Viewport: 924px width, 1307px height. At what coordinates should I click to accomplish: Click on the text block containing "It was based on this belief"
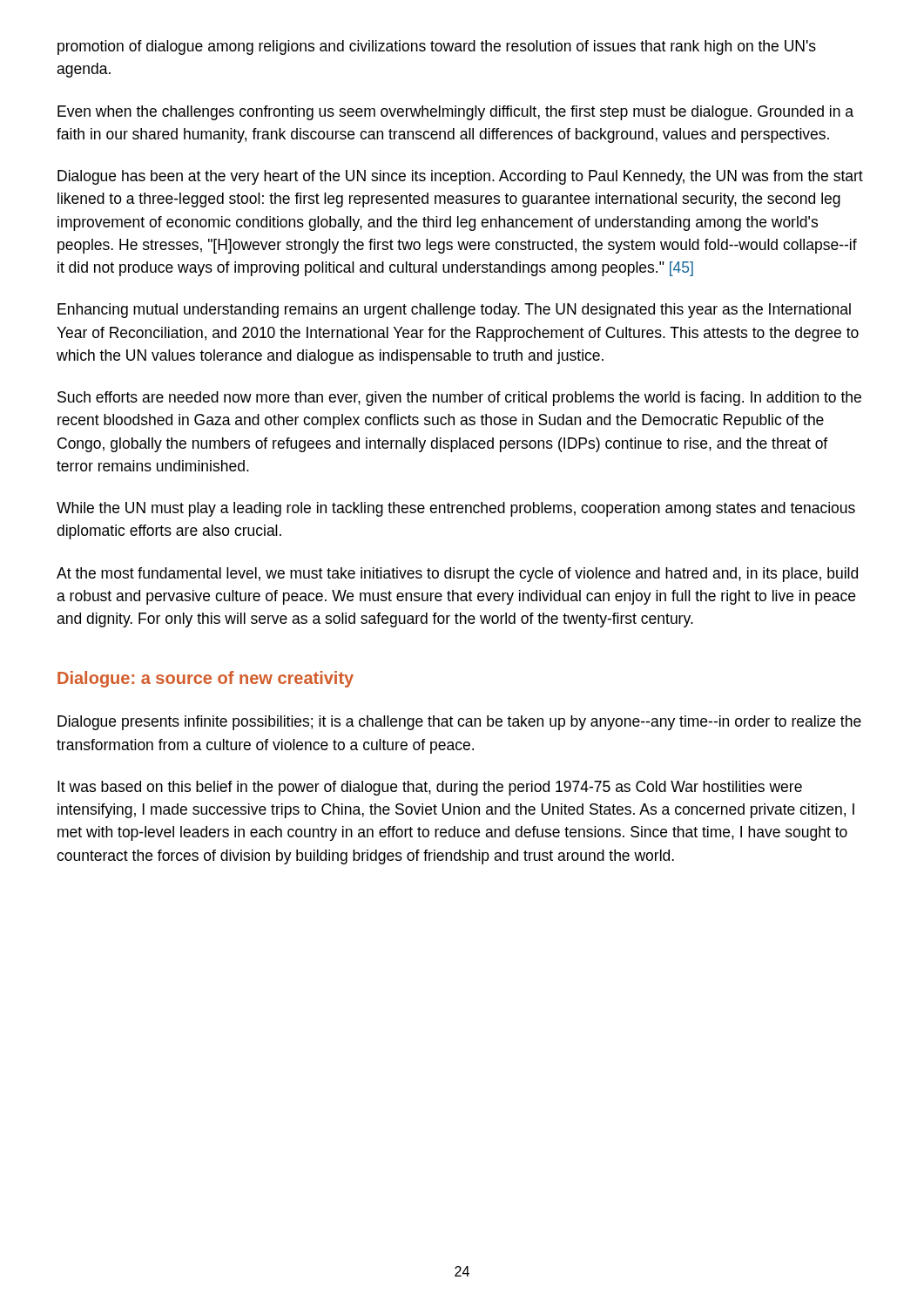click(456, 821)
